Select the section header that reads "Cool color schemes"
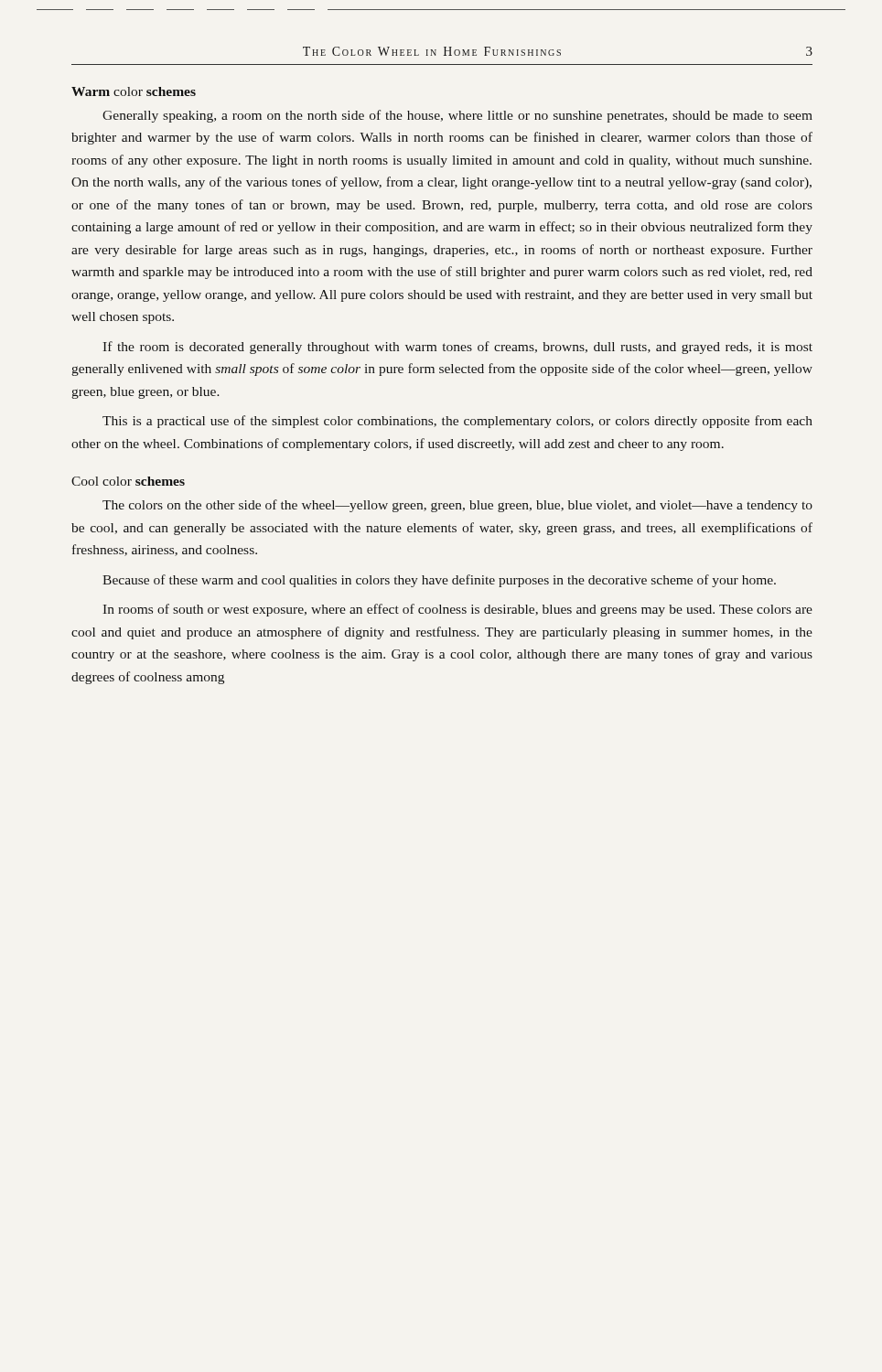Image resolution: width=882 pixels, height=1372 pixels. pos(128,481)
